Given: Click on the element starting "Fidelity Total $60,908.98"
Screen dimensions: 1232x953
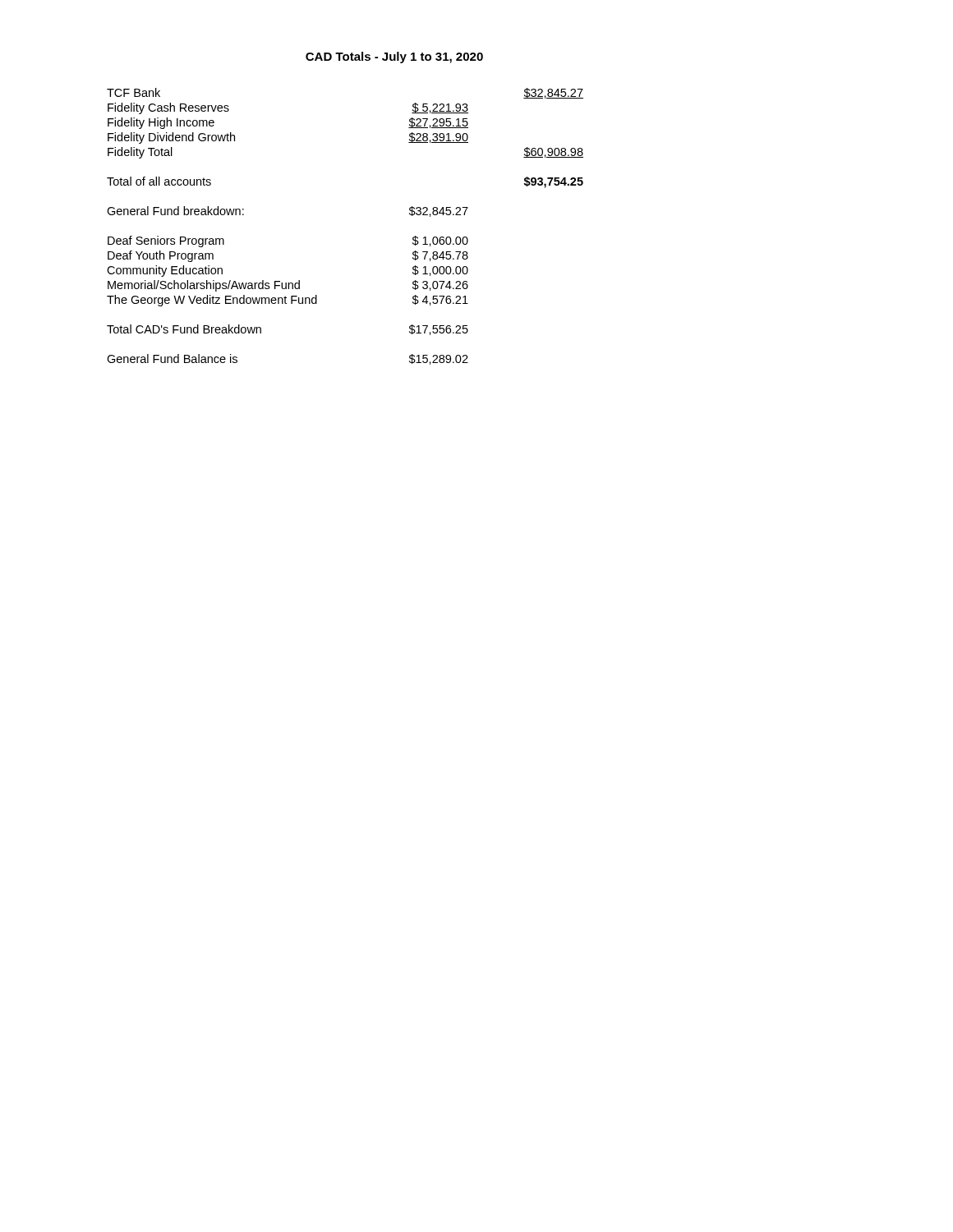Looking at the screenshot, I should click(x=140, y=152).
